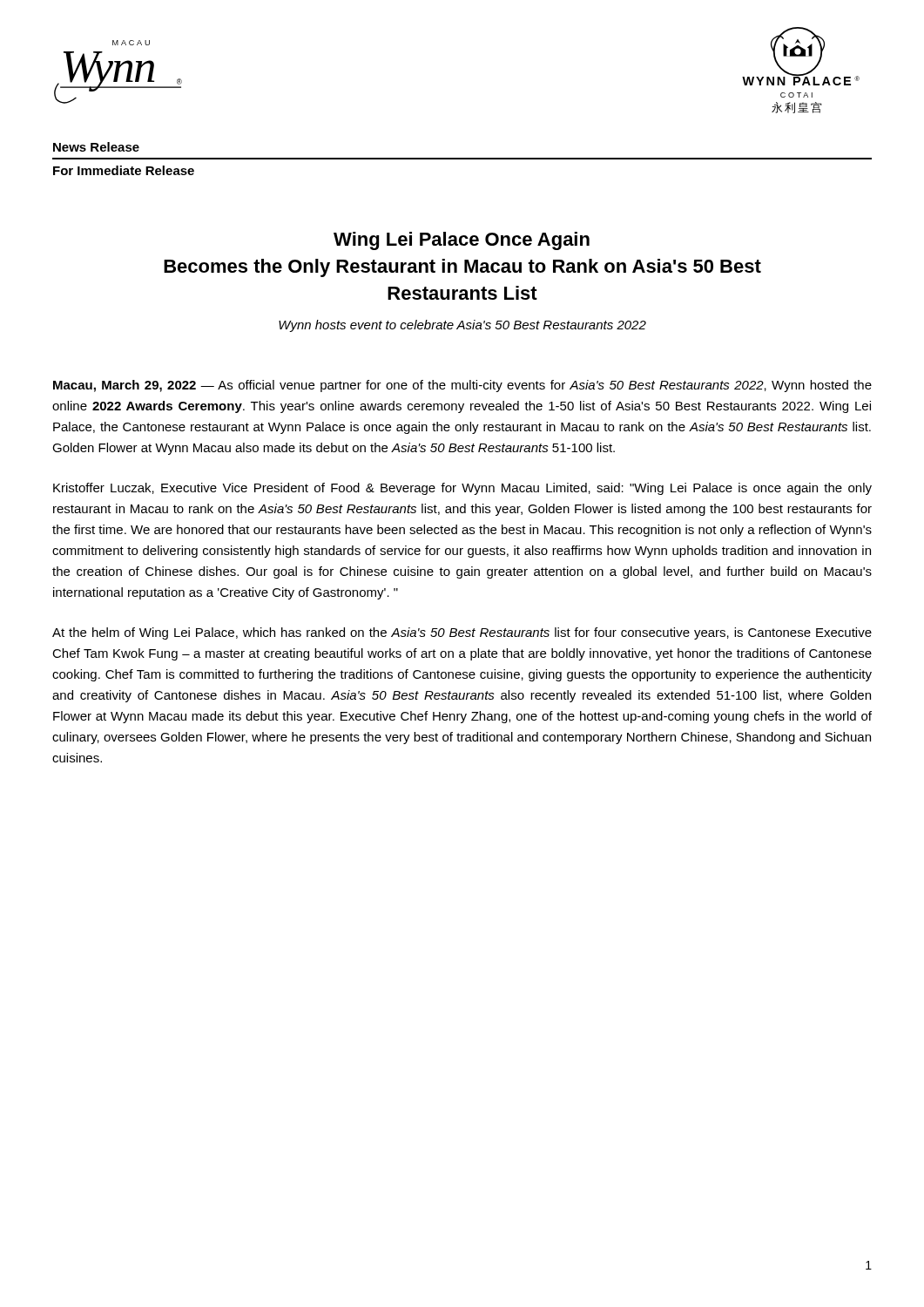Navigate to the element starting "Wing Lei Palace Once Again Becomes the Only"

[462, 266]
